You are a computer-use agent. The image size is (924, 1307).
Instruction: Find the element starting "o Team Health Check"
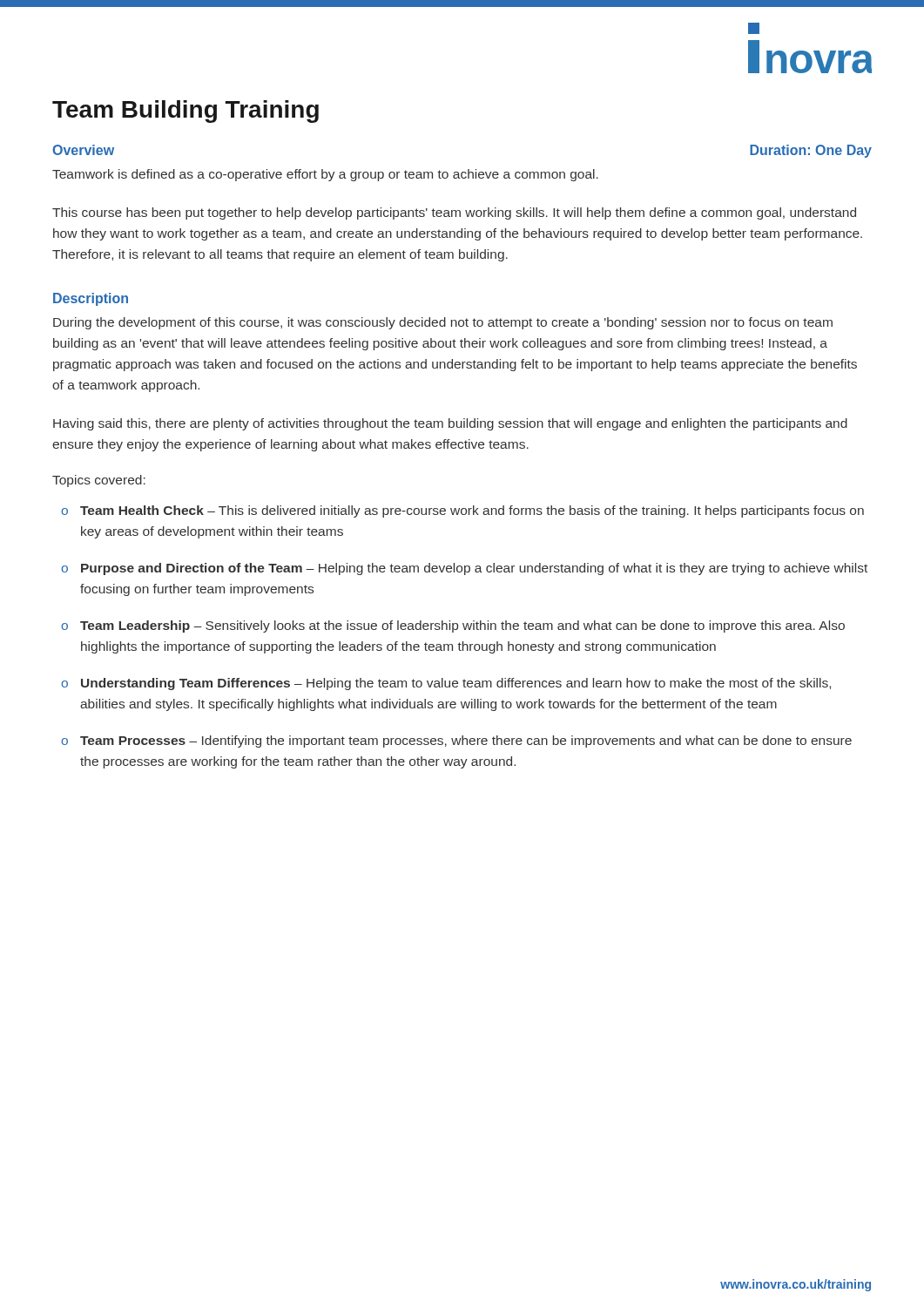[x=466, y=521]
